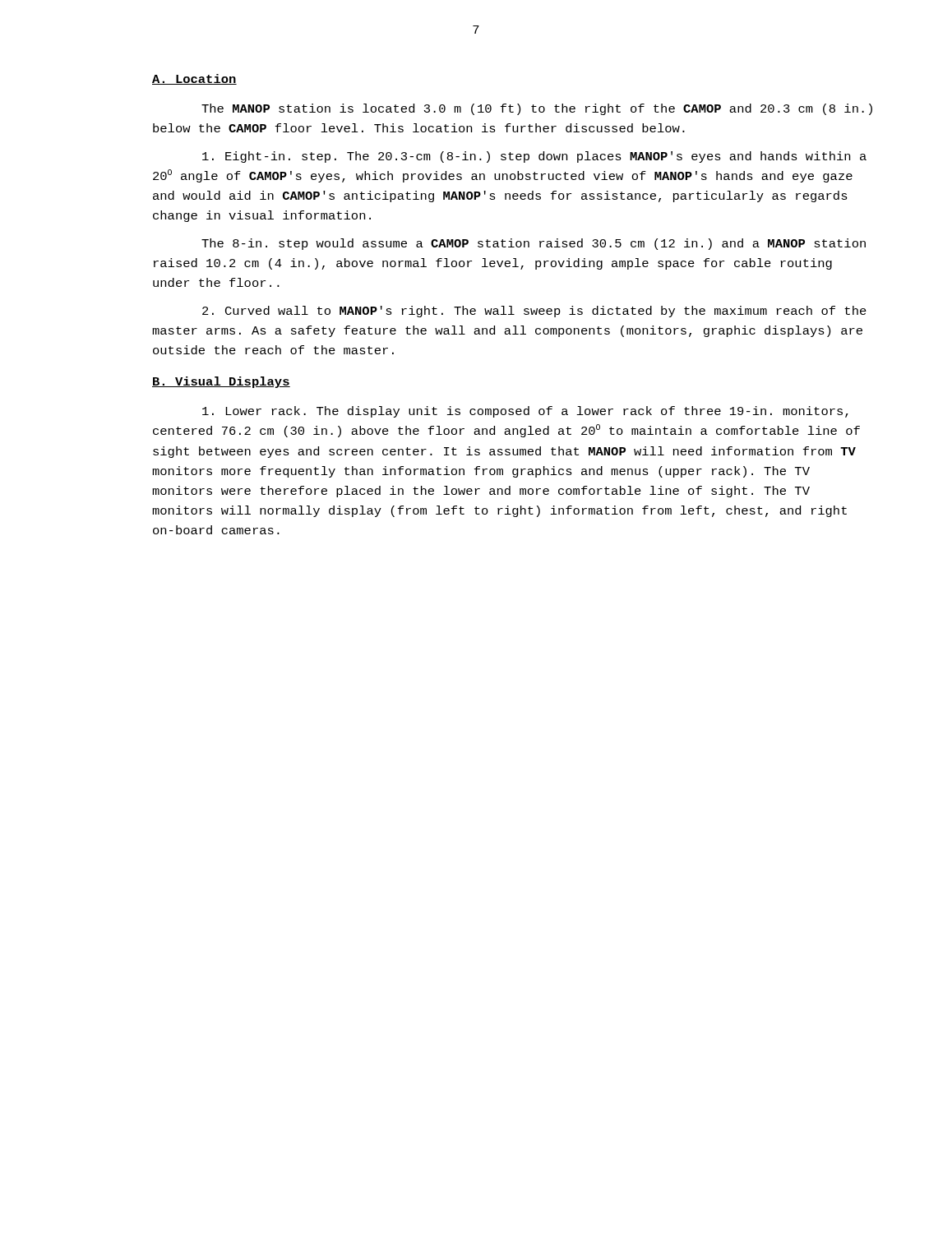Click the passage that begins "The 8-in. step would assume a"
952x1233 pixels.
(509, 264)
